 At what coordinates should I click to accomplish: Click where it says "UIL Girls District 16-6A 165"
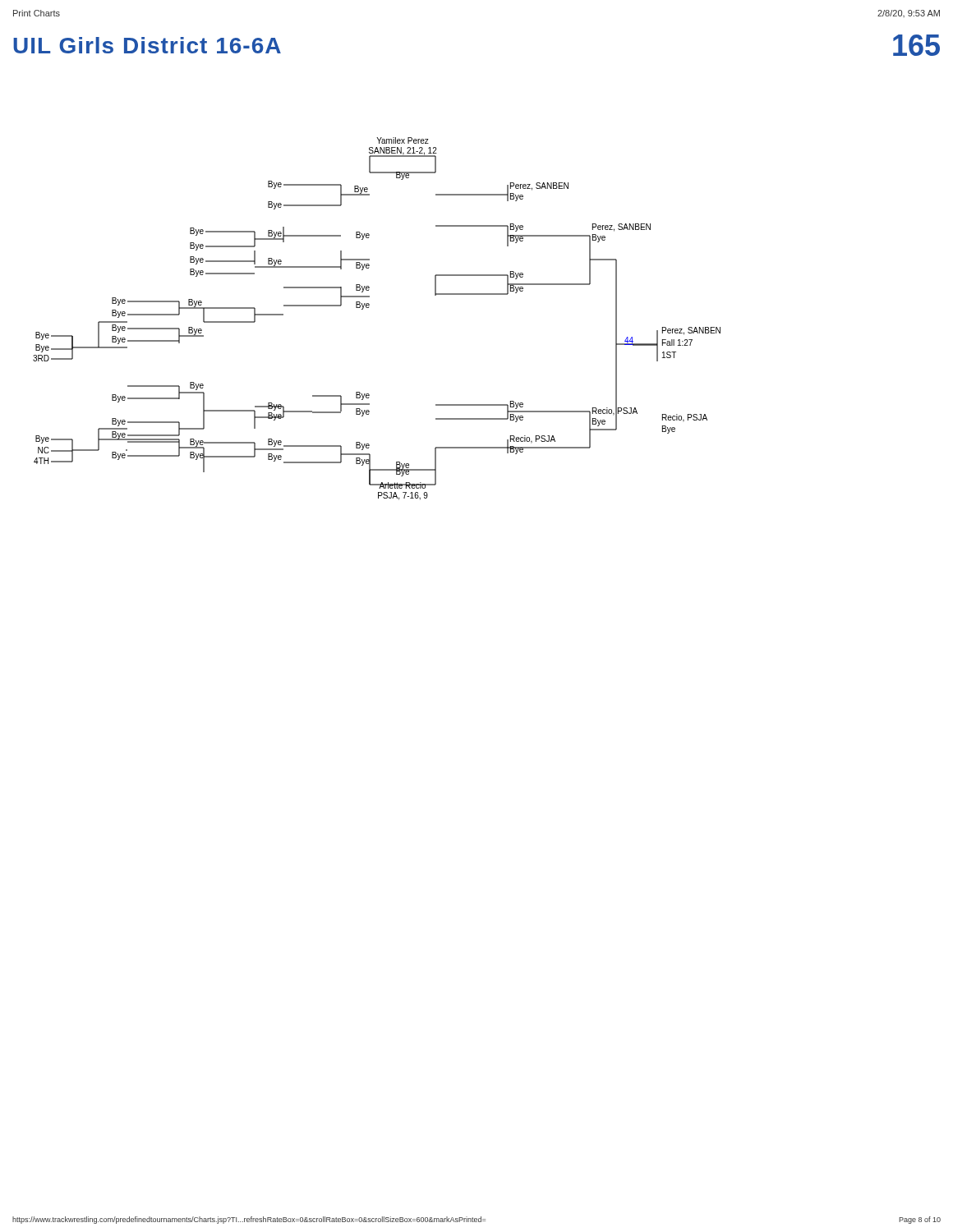coord(143,45)
